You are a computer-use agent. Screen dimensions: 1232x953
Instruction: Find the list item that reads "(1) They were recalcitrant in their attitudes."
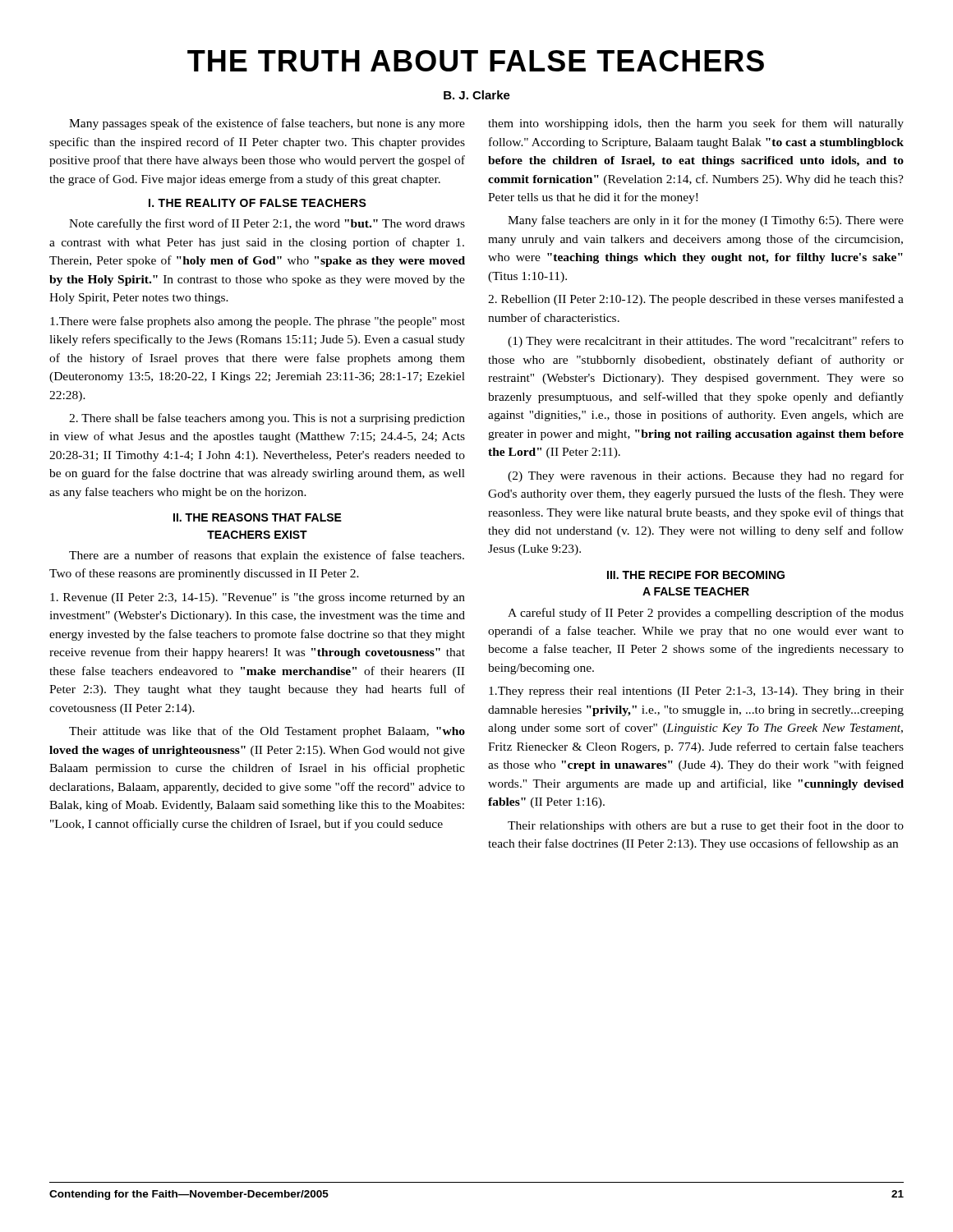[696, 397]
